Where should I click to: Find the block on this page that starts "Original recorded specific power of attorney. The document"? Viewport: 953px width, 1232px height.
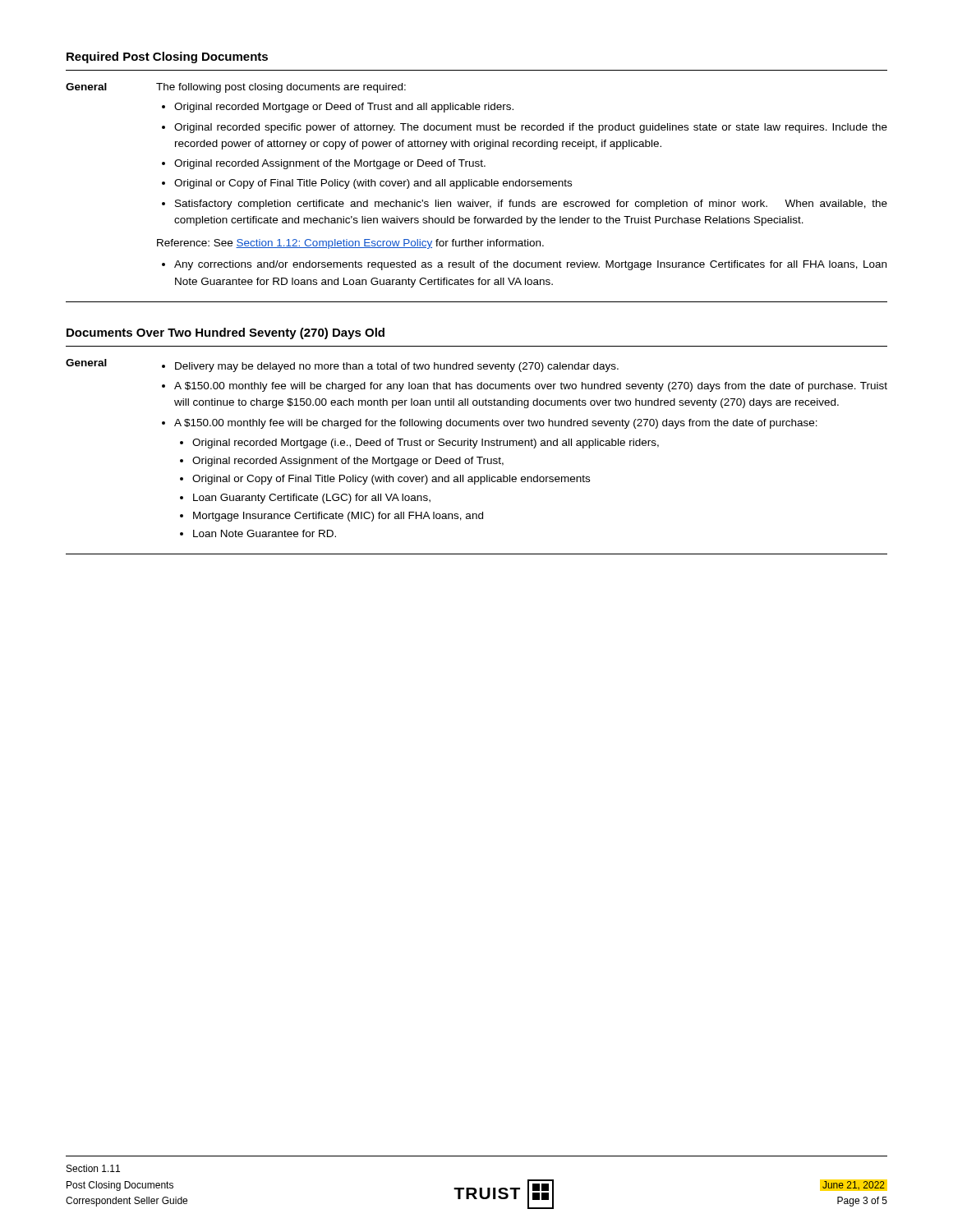[x=531, y=135]
